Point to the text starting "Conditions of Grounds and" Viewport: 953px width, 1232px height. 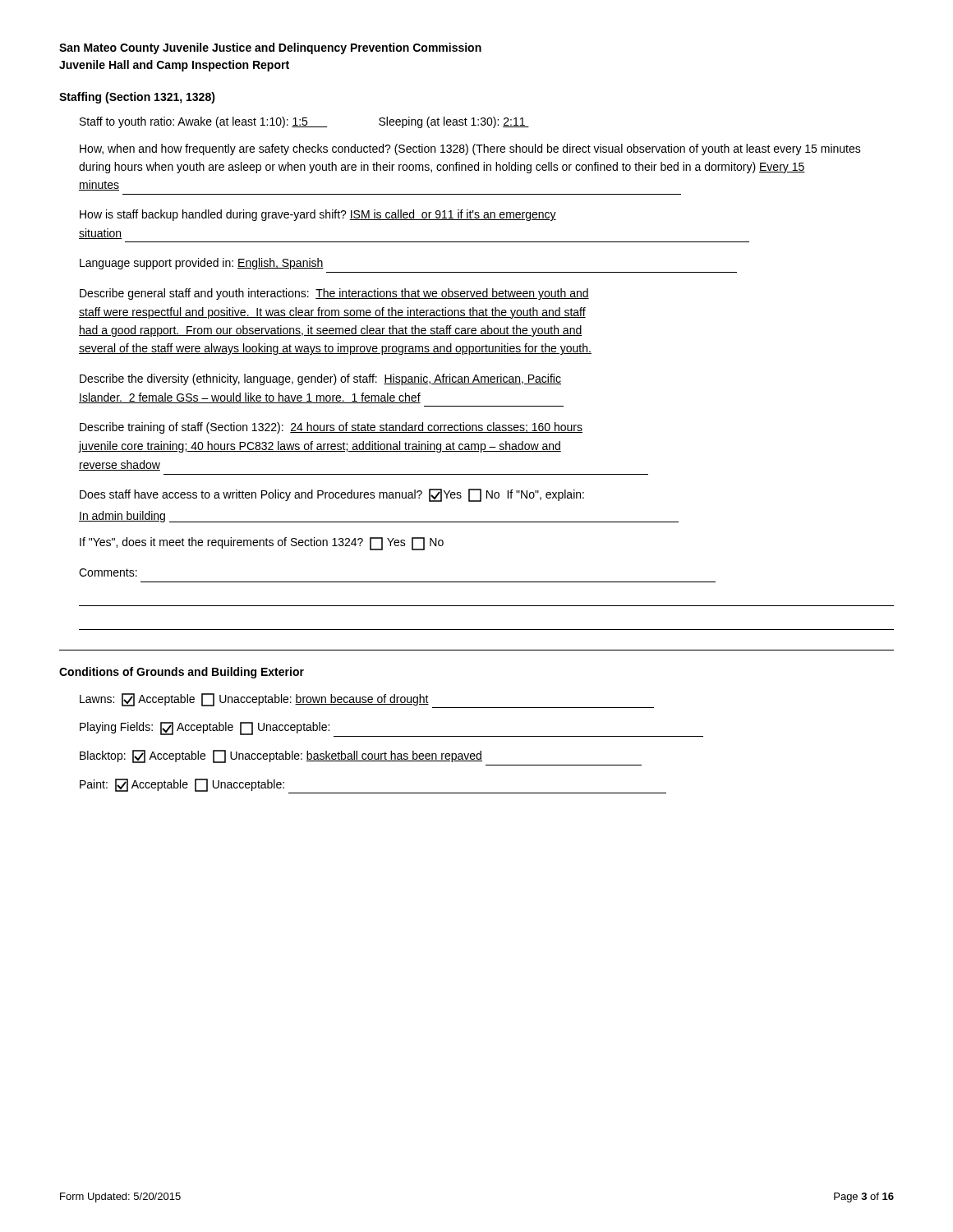tap(182, 672)
